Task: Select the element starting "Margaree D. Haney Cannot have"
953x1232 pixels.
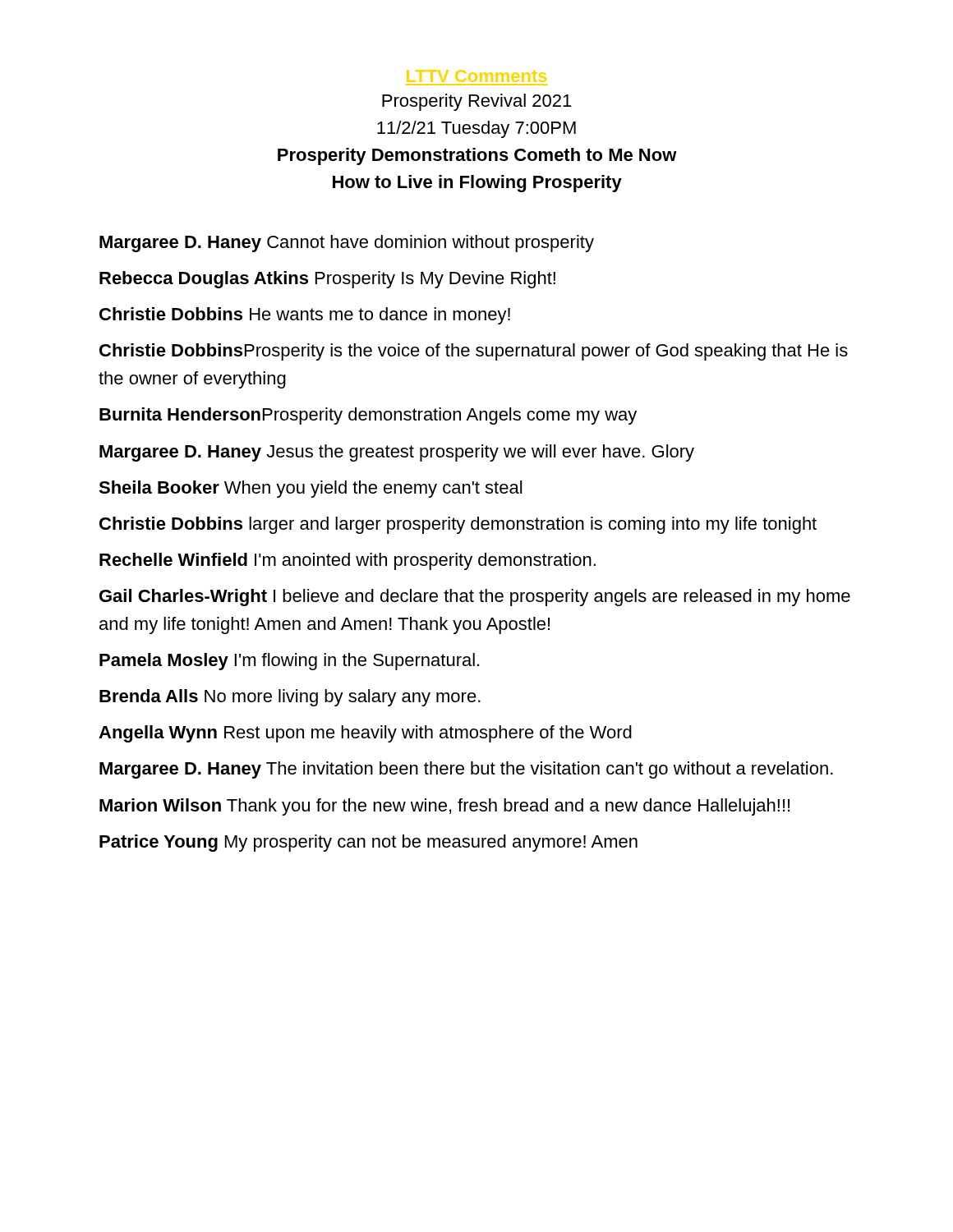Action: (x=346, y=242)
